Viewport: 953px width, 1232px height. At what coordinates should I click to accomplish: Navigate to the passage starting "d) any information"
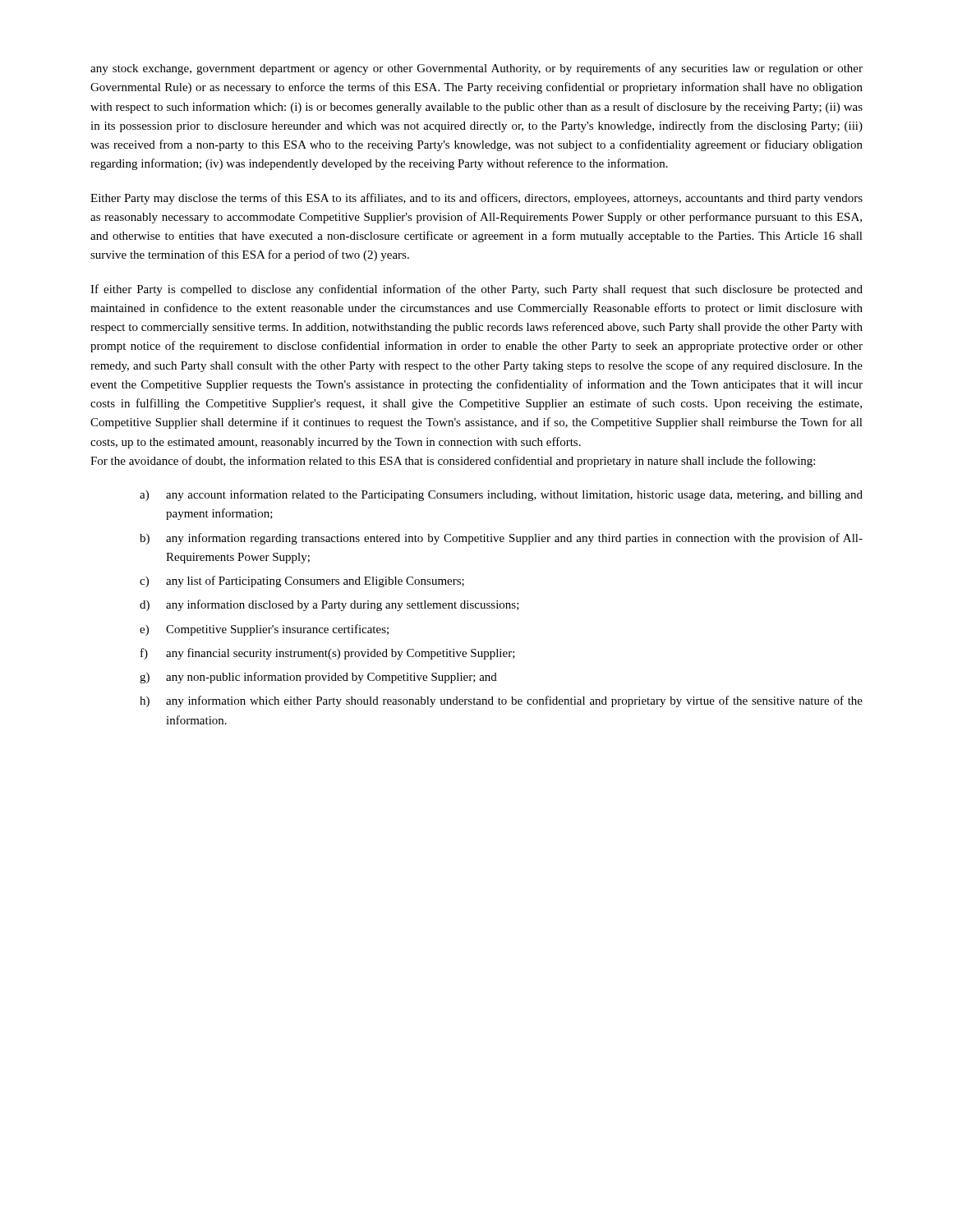point(501,605)
